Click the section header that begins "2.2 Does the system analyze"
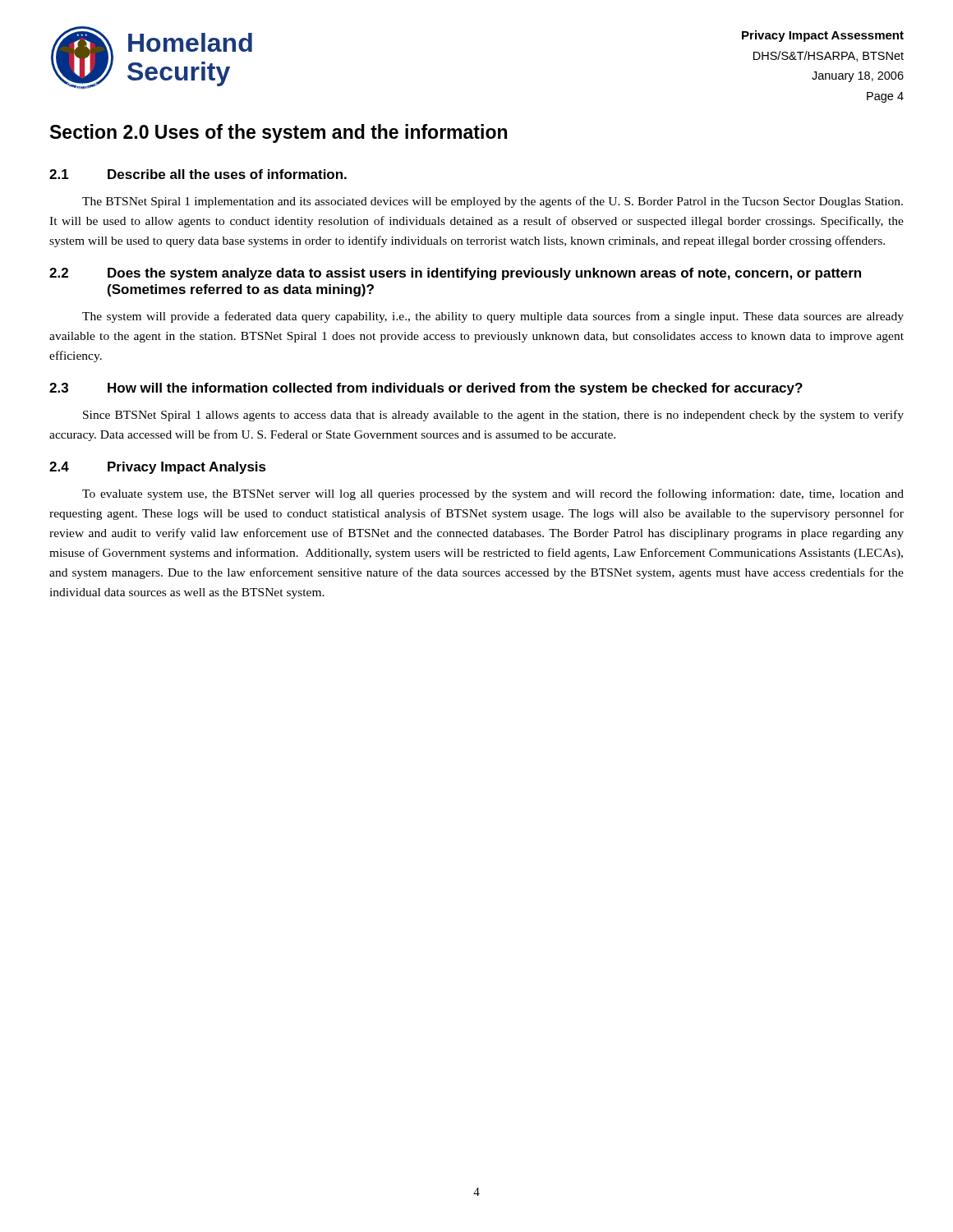Viewport: 953px width, 1232px height. point(476,282)
